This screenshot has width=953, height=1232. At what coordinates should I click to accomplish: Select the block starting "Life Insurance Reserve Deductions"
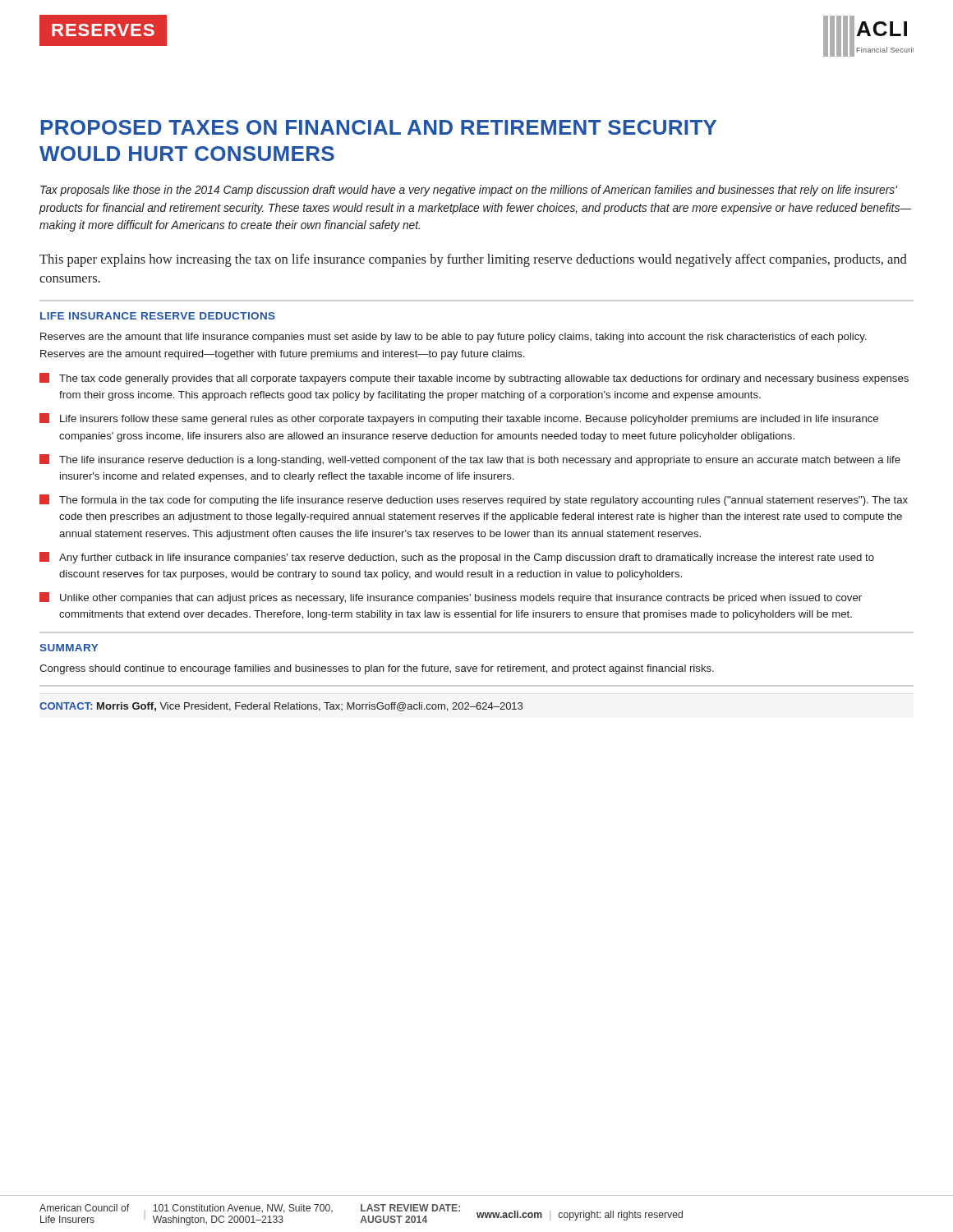point(158,316)
